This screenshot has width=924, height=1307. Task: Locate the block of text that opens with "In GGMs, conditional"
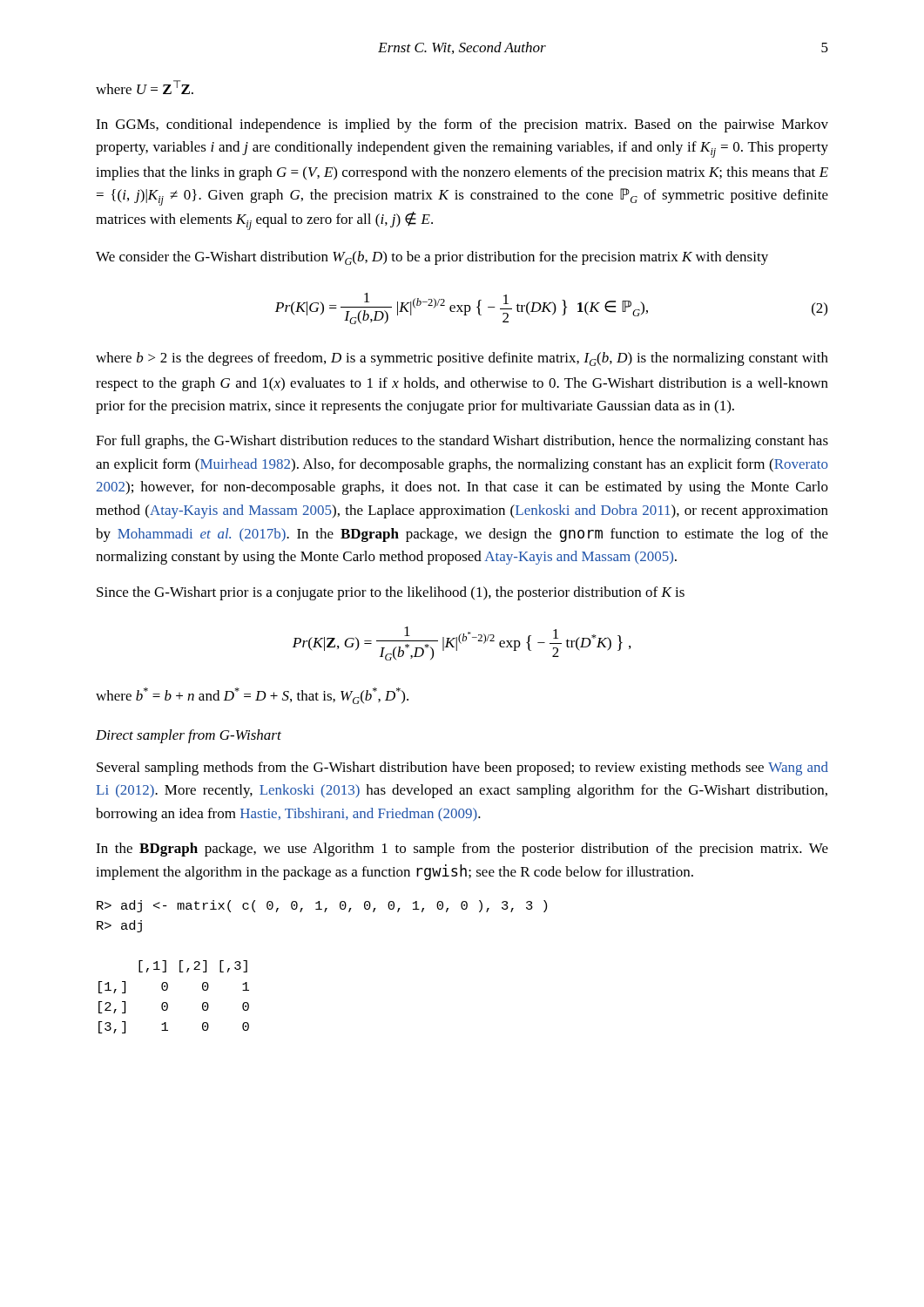[462, 173]
